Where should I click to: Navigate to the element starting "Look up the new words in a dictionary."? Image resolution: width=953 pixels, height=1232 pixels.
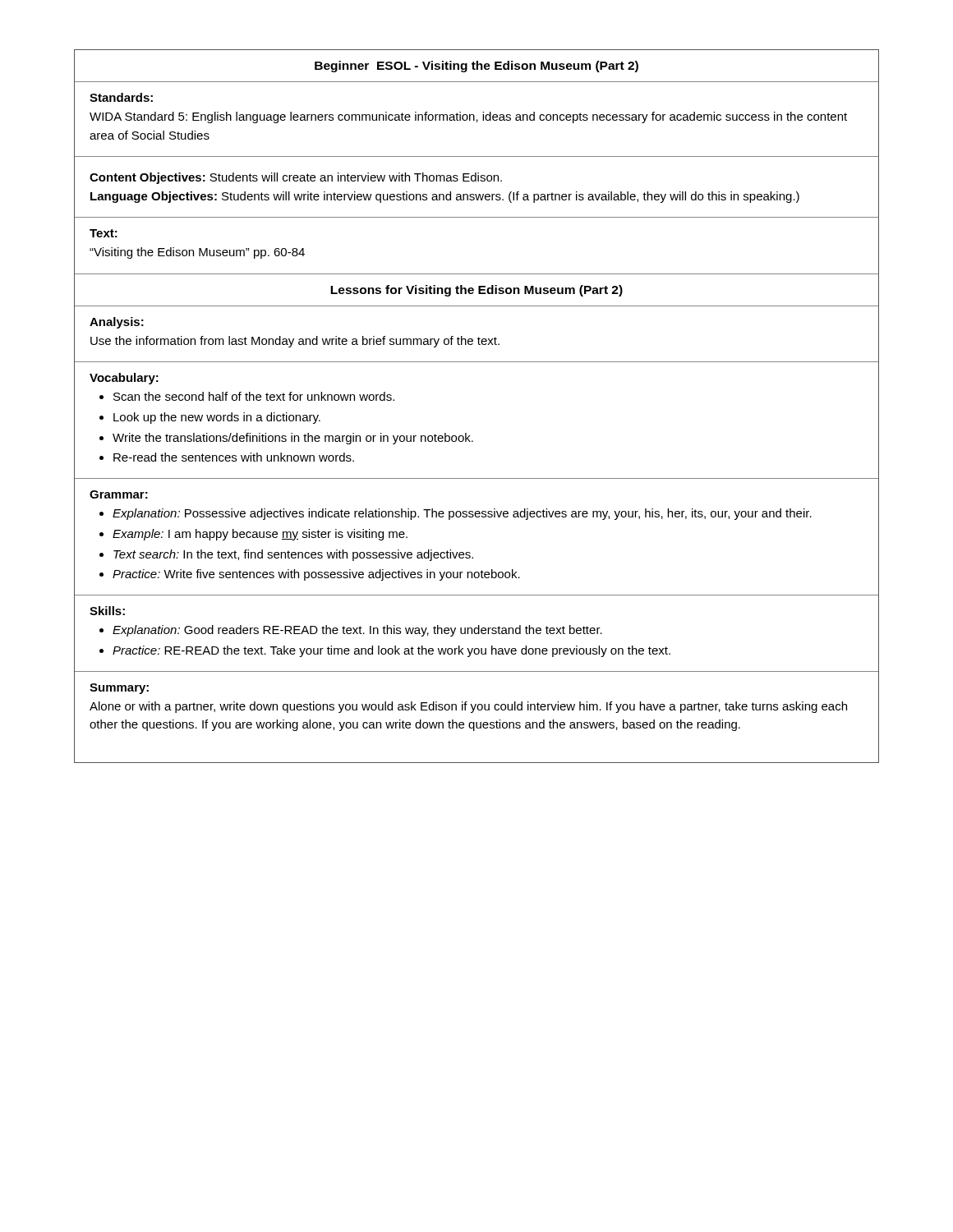(217, 417)
